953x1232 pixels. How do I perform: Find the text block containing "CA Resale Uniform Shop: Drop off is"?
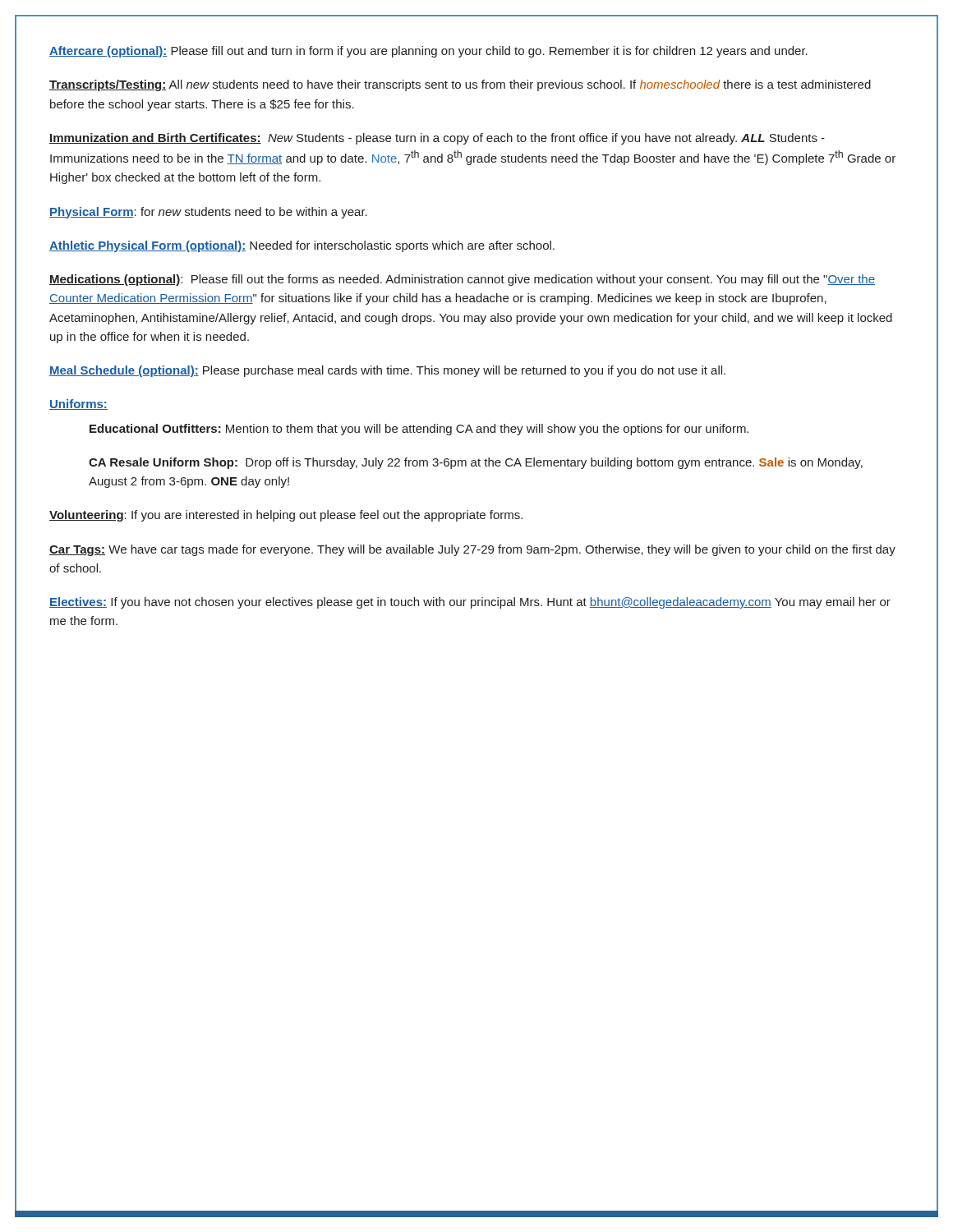click(x=476, y=471)
